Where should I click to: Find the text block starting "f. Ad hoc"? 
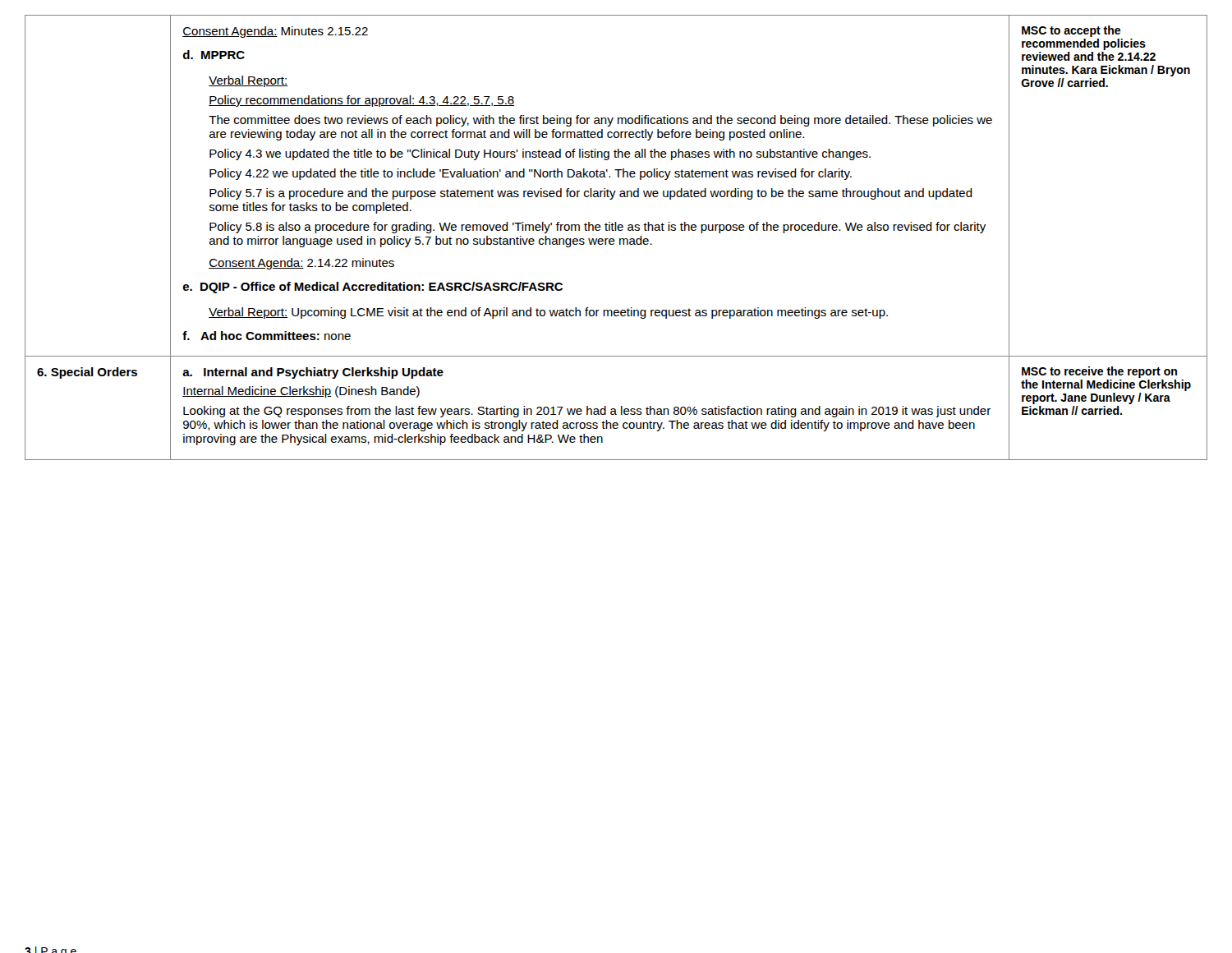point(267,336)
